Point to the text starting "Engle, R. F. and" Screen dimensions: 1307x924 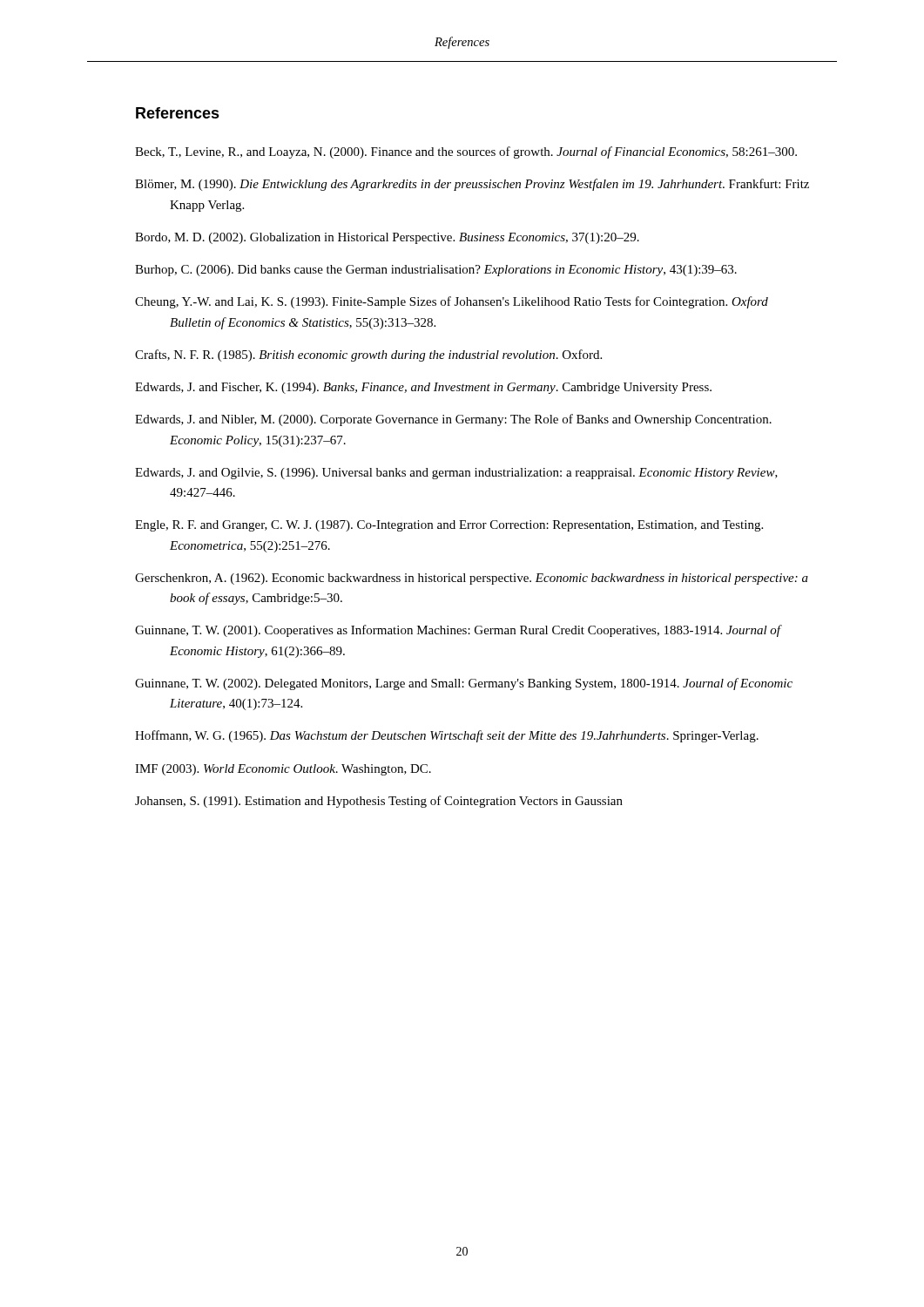pos(449,535)
